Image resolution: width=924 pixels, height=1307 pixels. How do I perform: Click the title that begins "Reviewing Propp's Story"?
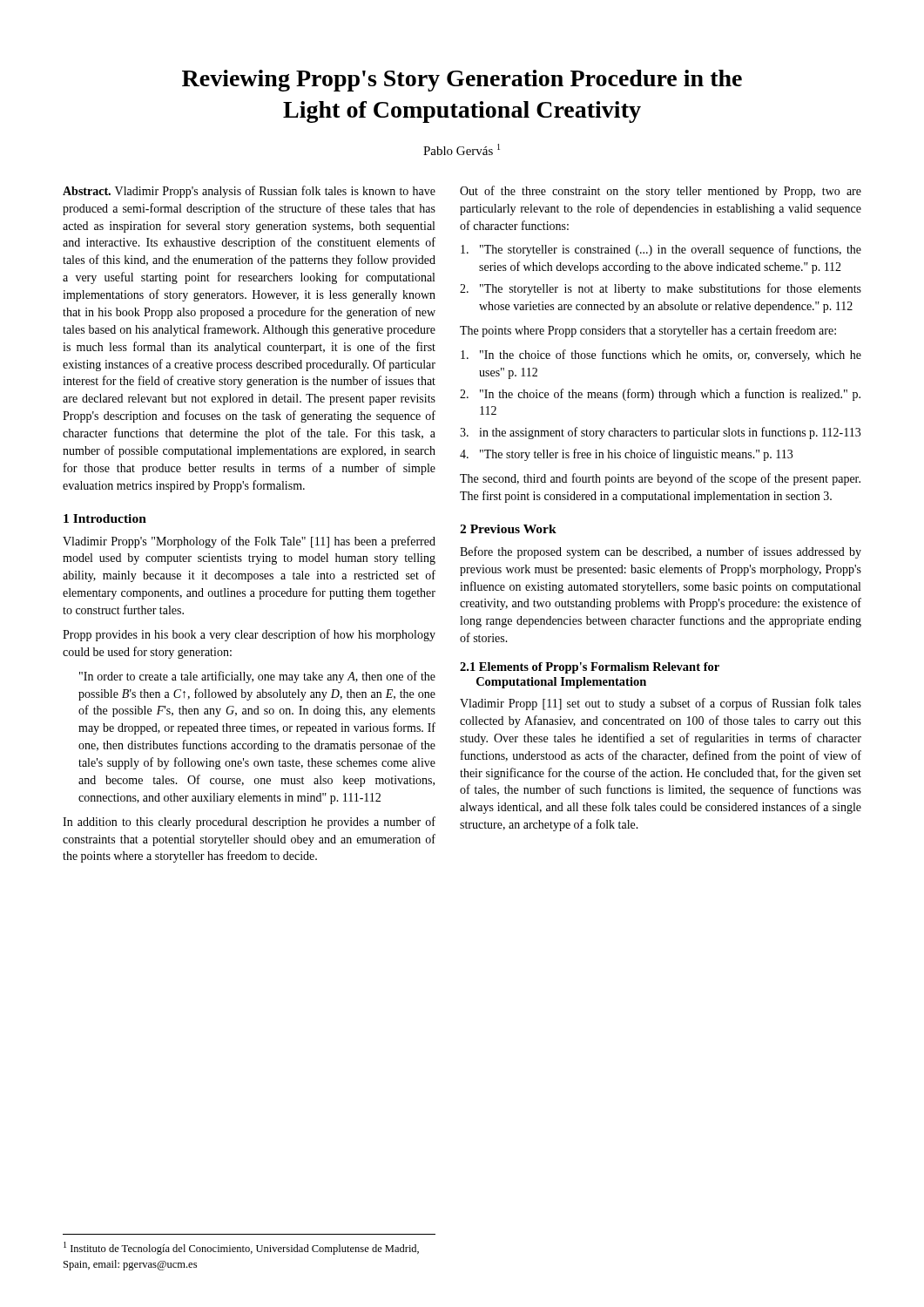(462, 94)
